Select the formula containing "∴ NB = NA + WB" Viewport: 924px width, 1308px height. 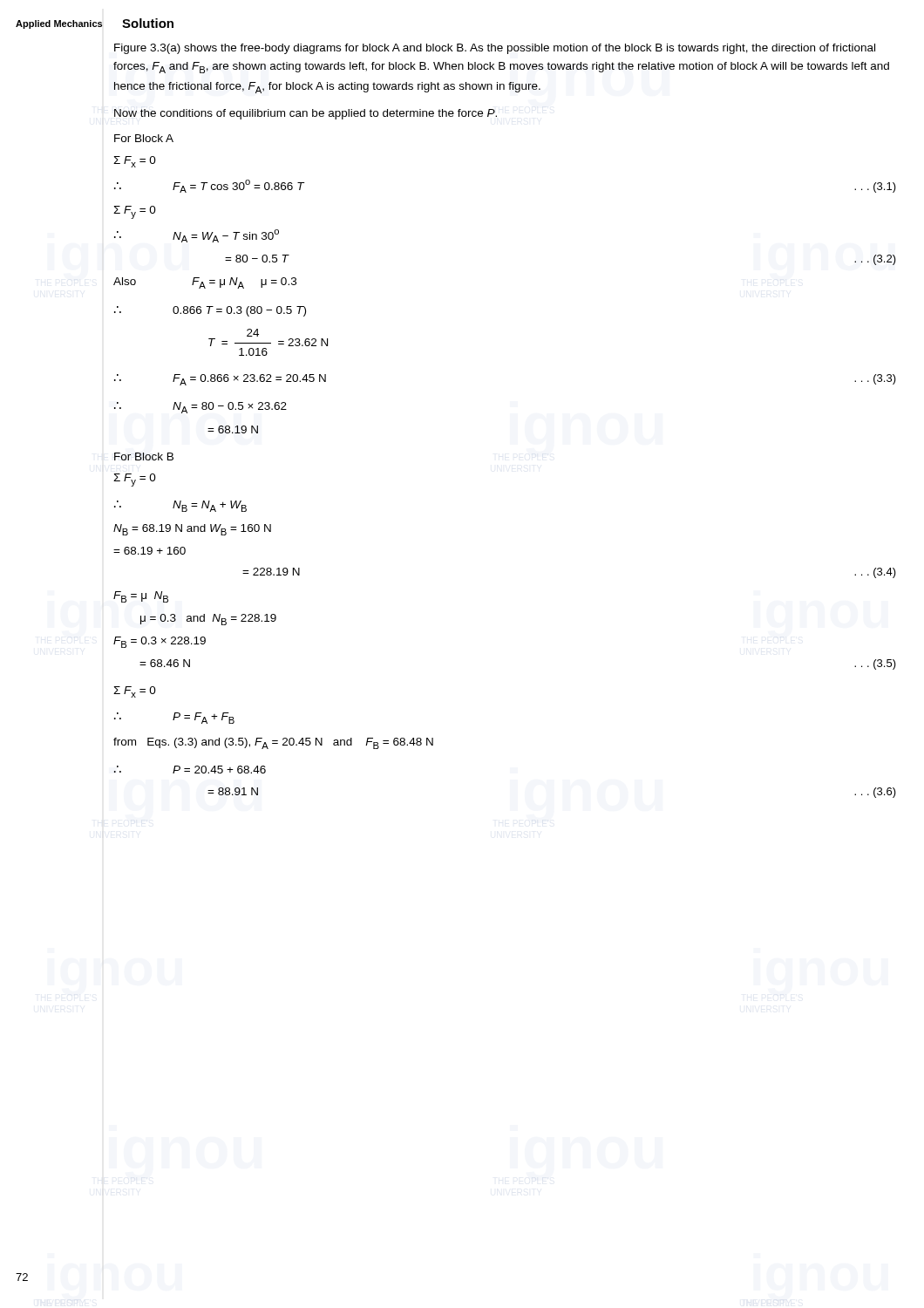pyautogui.click(x=180, y=504)
